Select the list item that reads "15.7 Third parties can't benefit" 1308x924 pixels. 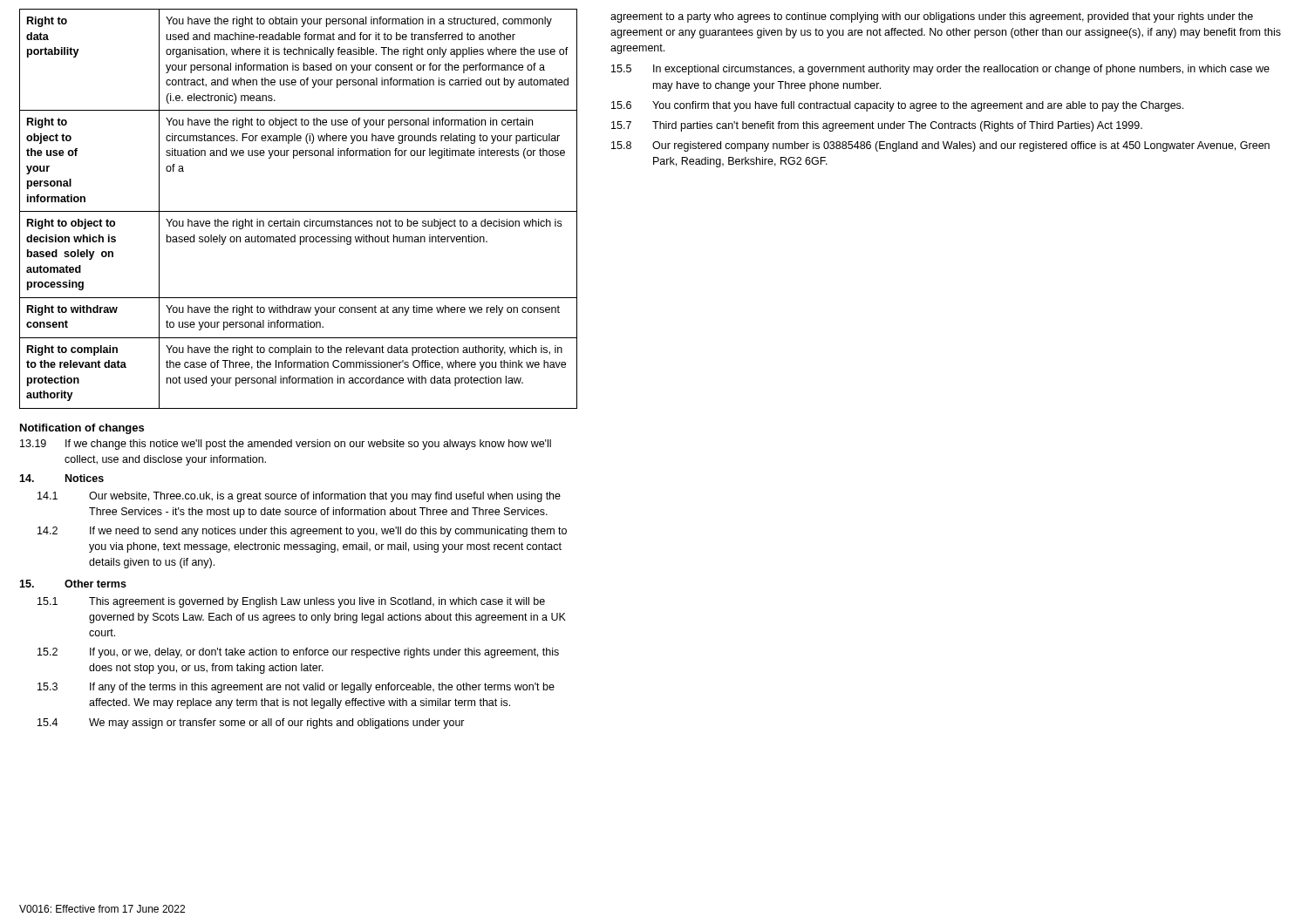951,125
